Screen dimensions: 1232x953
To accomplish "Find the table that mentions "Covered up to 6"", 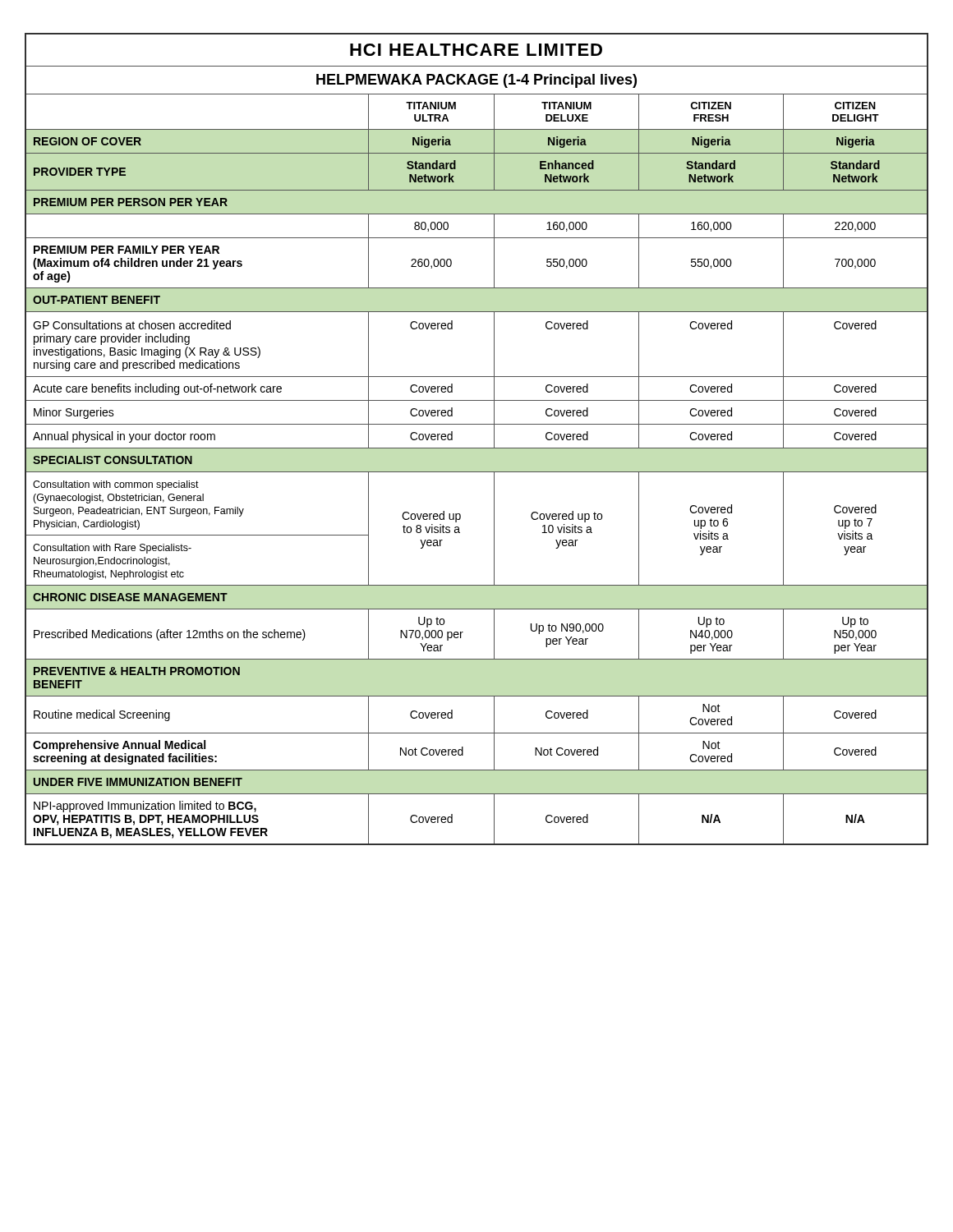I will (476, 439).
